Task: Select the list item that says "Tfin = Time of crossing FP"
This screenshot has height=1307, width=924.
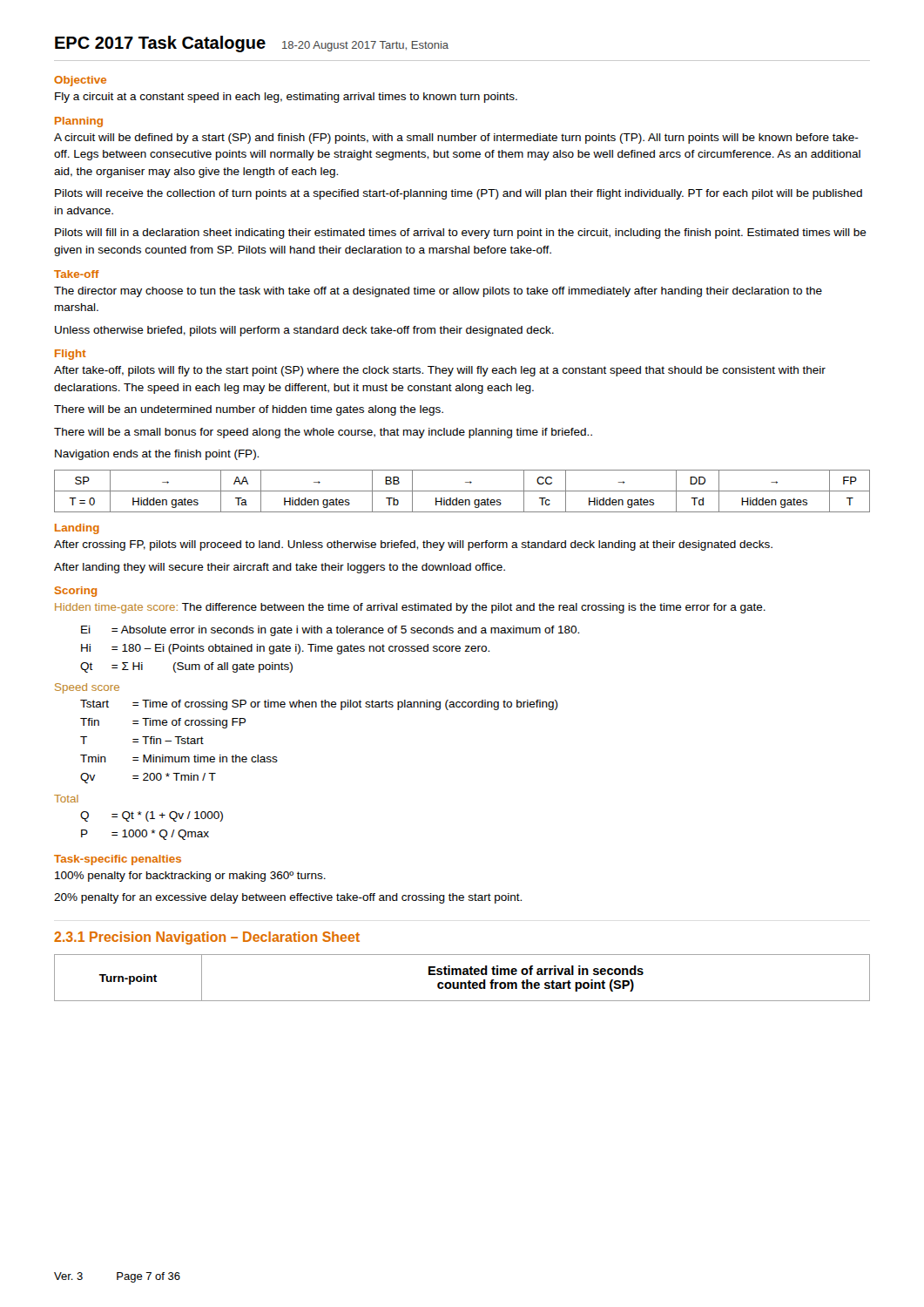Action: 163,723
